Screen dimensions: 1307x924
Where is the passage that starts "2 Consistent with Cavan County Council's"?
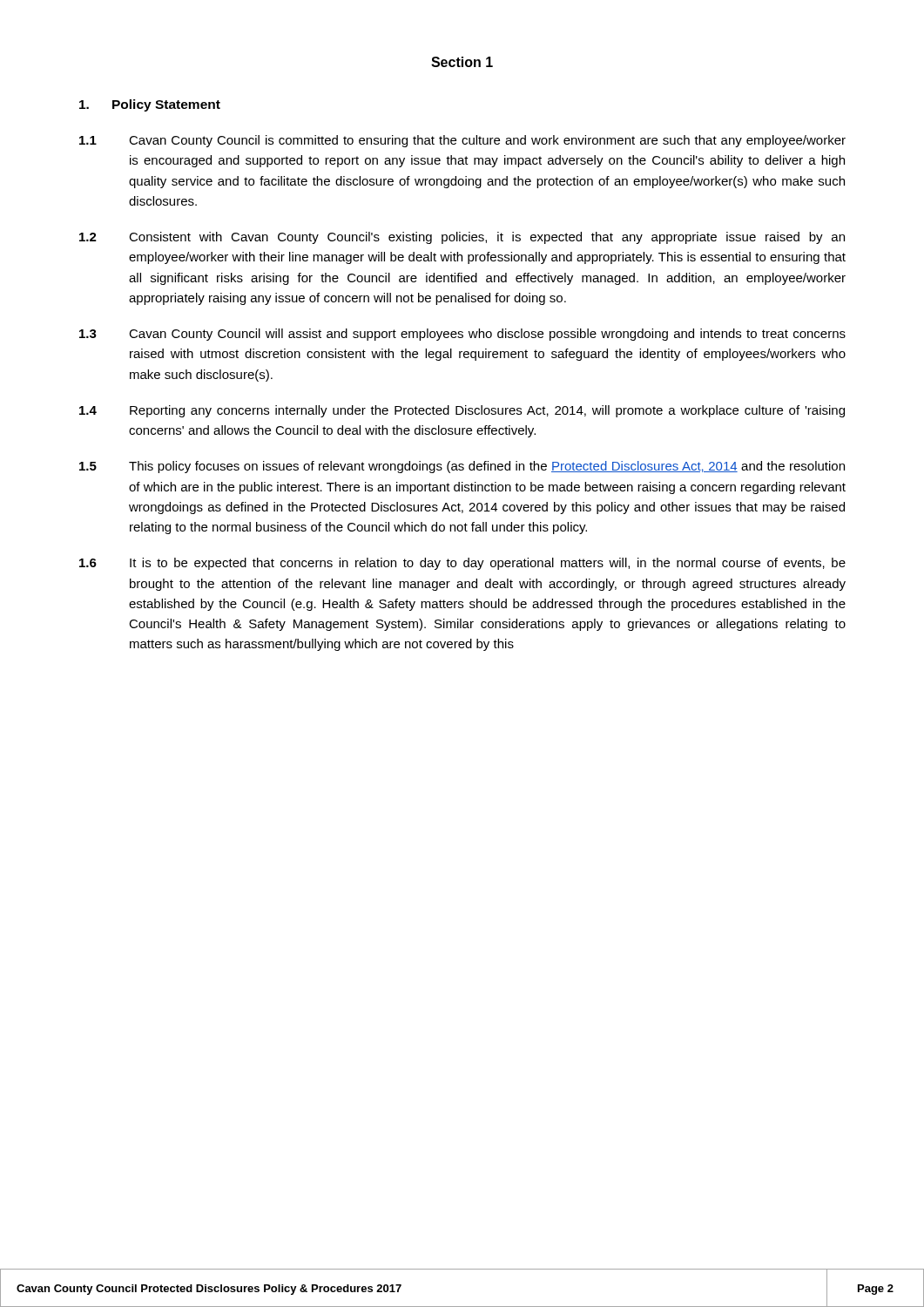pos(462,267)
